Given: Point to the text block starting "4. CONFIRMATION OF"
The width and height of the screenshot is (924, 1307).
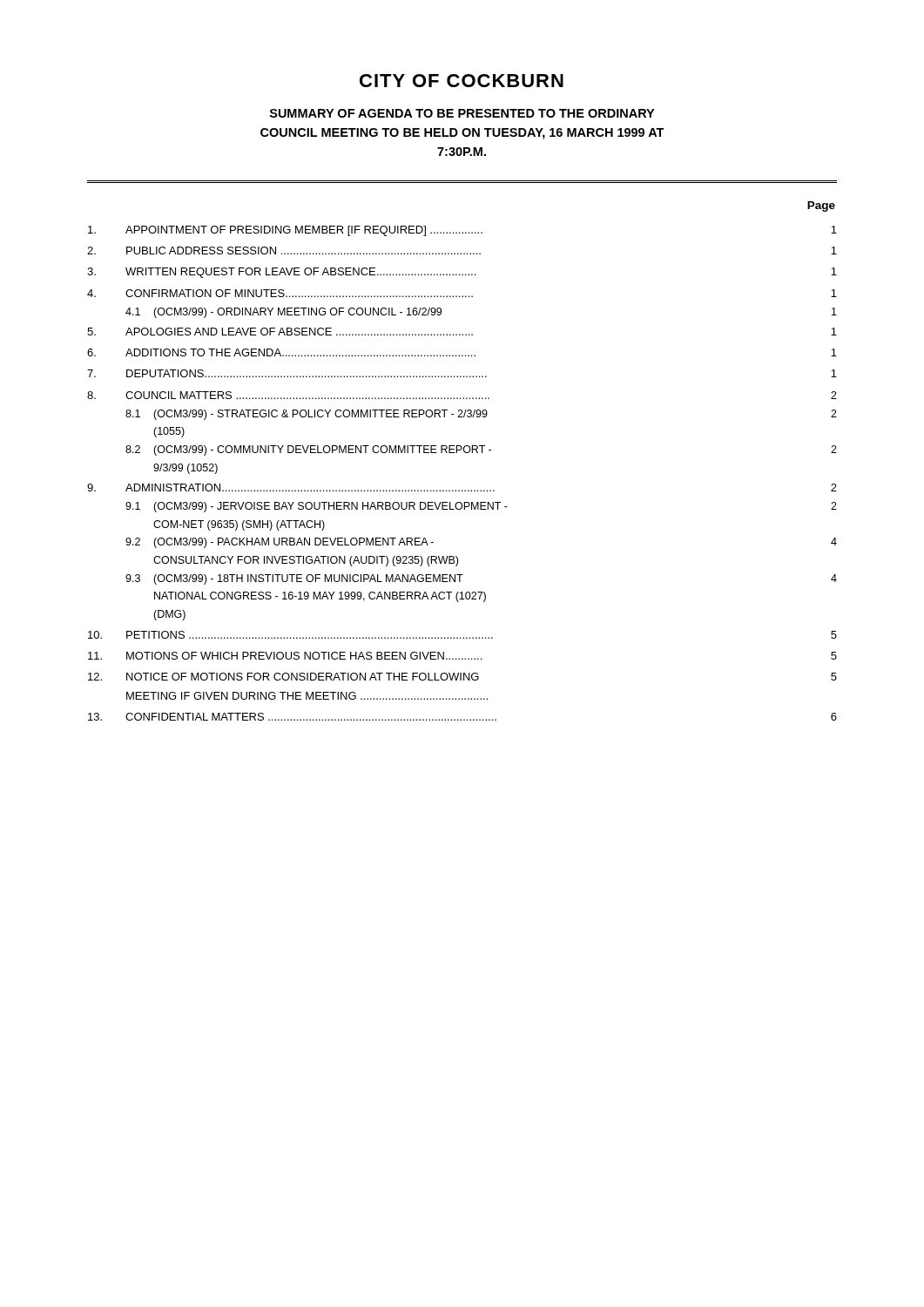Looking at the screenshot, I should click(462, 293).
